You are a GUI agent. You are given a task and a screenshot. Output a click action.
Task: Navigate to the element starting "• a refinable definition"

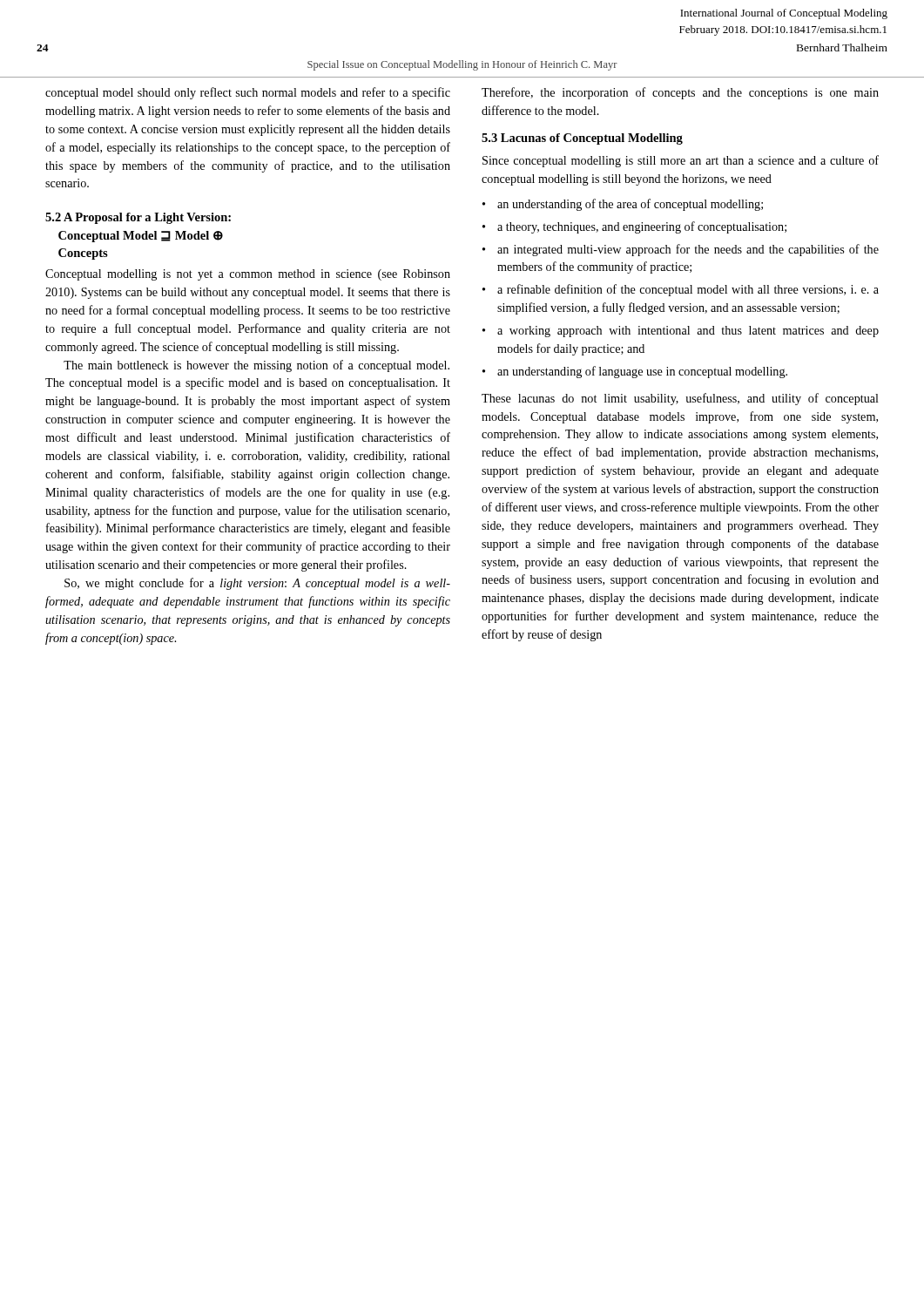click(x=680, y=299)
